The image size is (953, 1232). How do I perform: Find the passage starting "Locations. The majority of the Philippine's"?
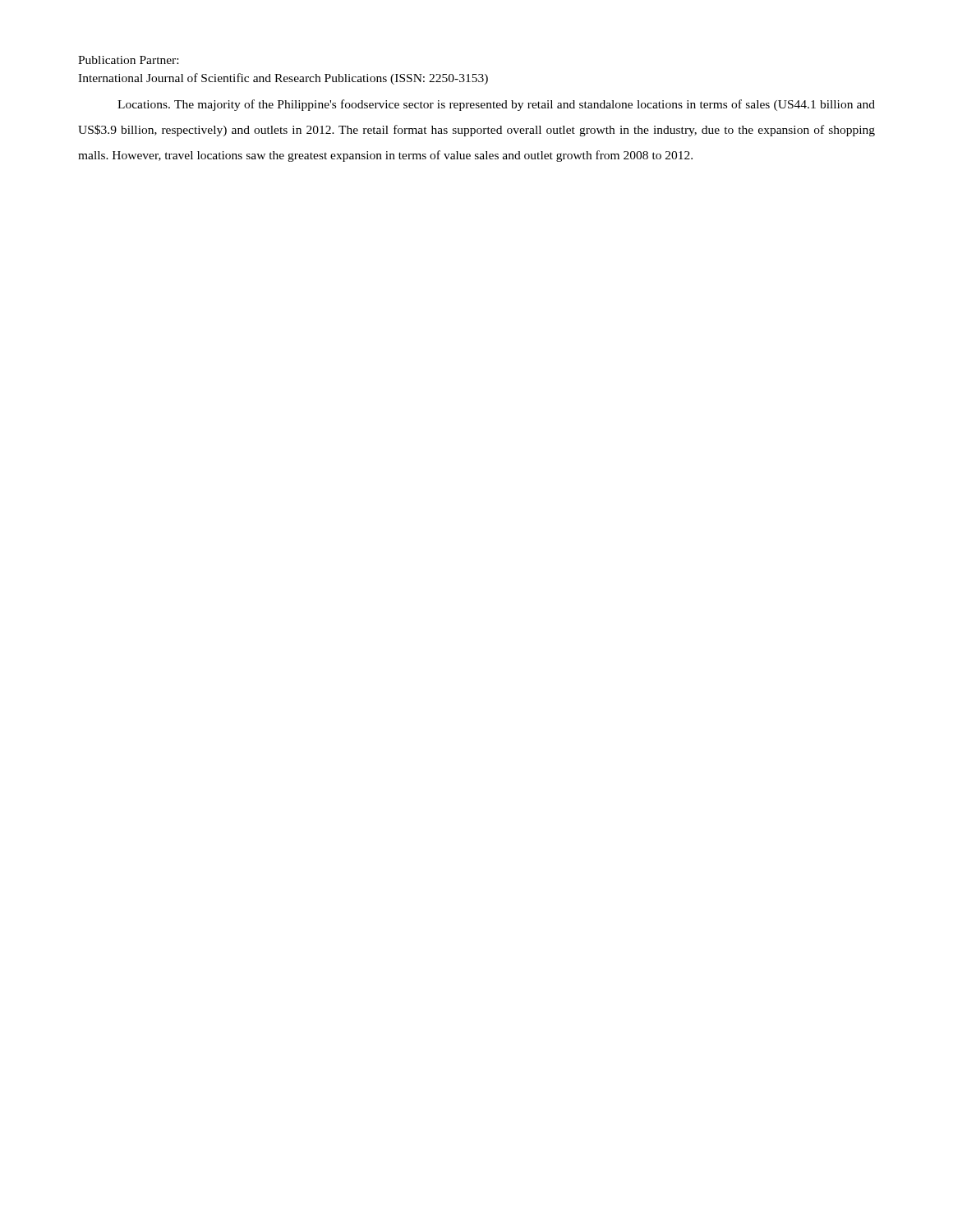(x=476, y=130)
